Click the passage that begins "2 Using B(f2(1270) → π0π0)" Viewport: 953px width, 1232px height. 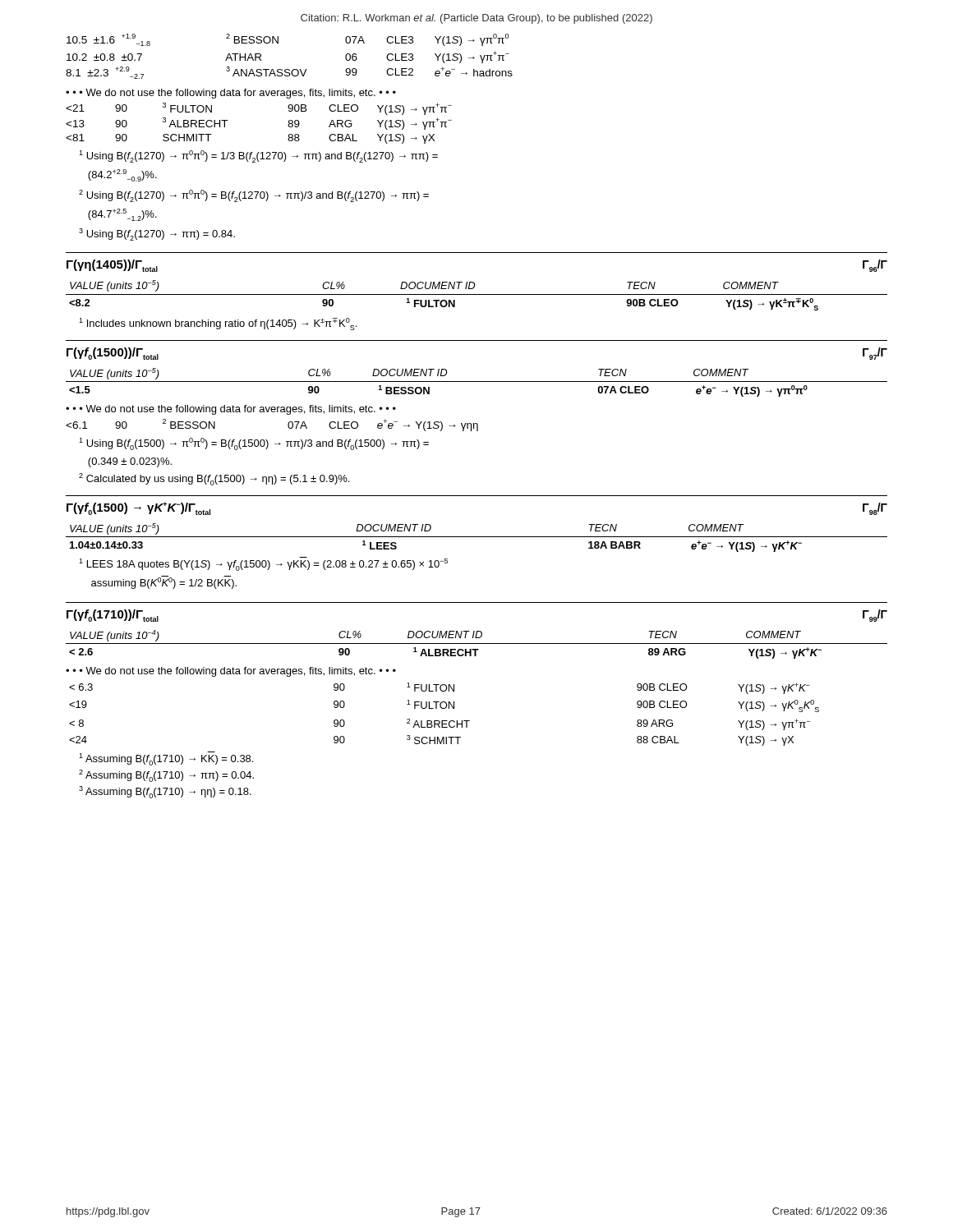(254, 205)
